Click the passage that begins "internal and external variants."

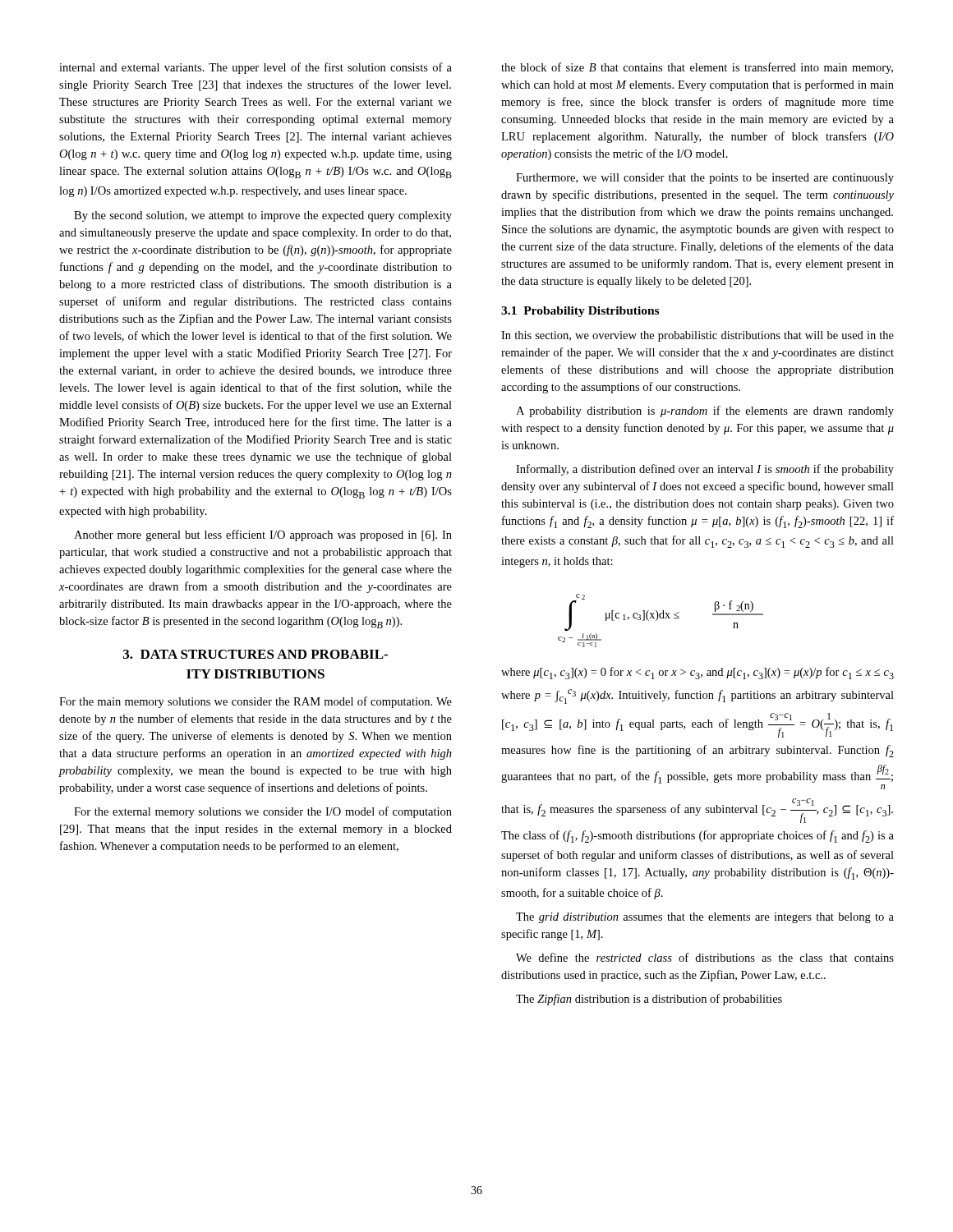(x=255, y=130)
